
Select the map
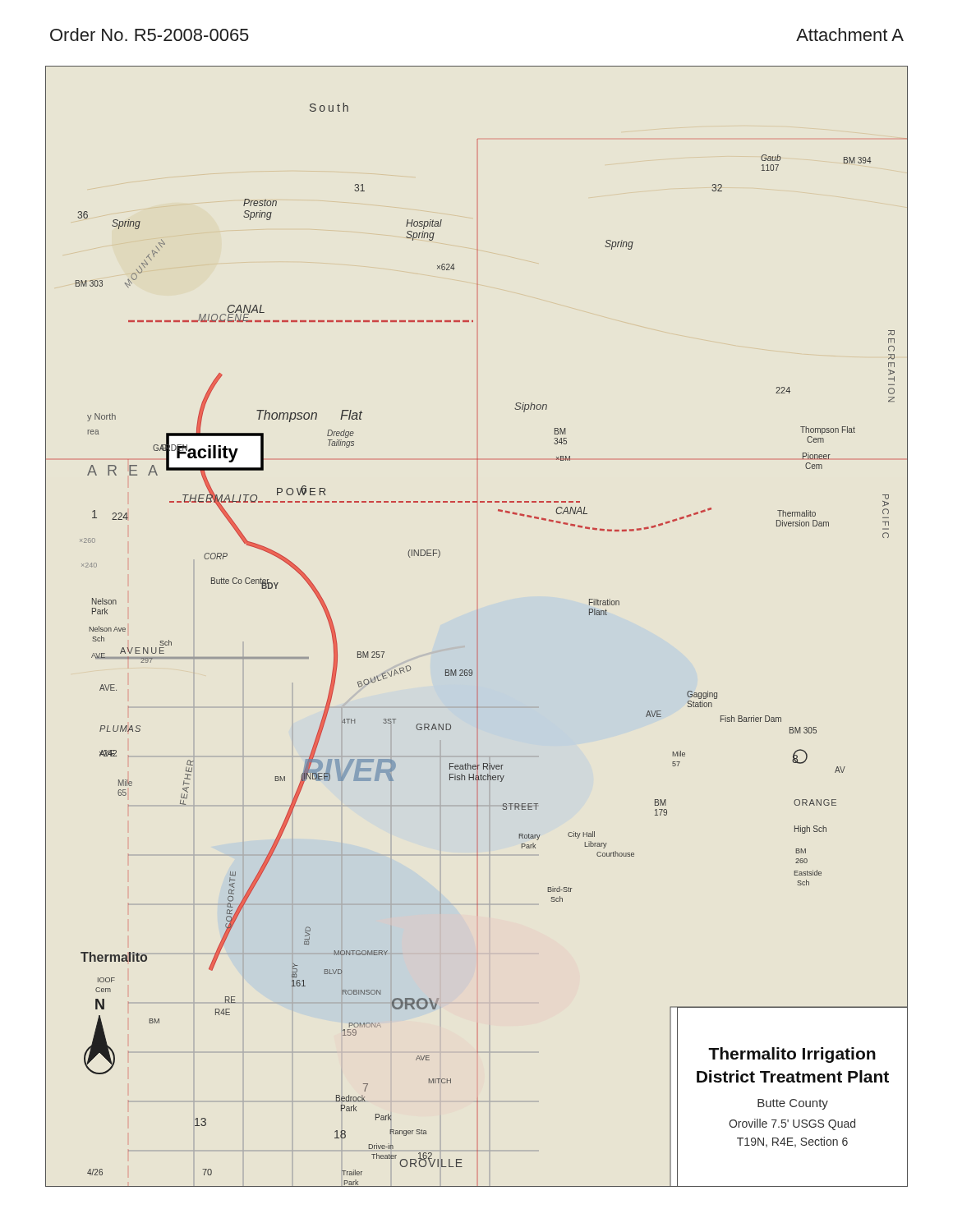476,626
